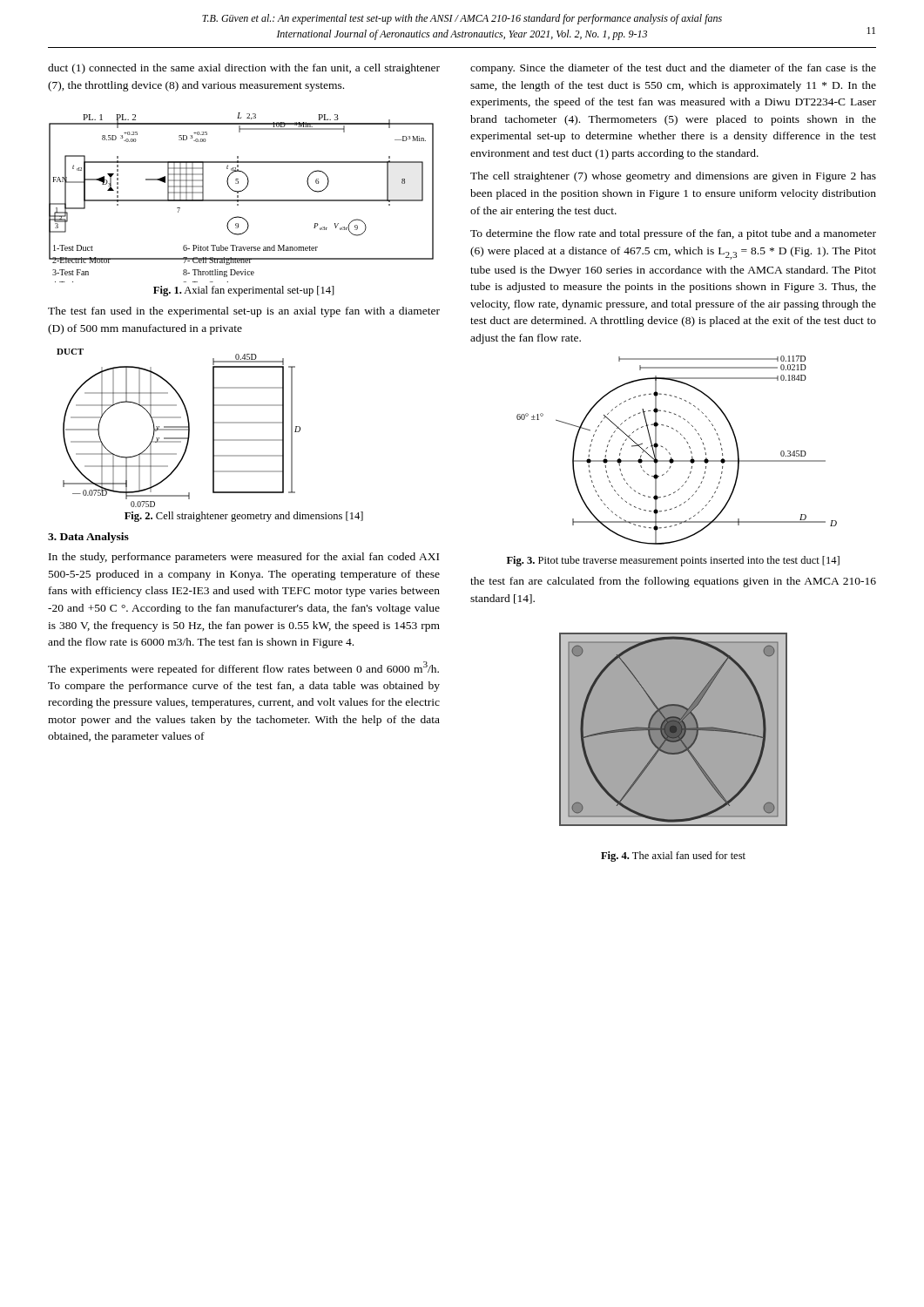Select the passage starting "Fig. 2. Cell straightener geometry and dimensions [14]"
The image size is (924, 1307).
coord(244,516)
